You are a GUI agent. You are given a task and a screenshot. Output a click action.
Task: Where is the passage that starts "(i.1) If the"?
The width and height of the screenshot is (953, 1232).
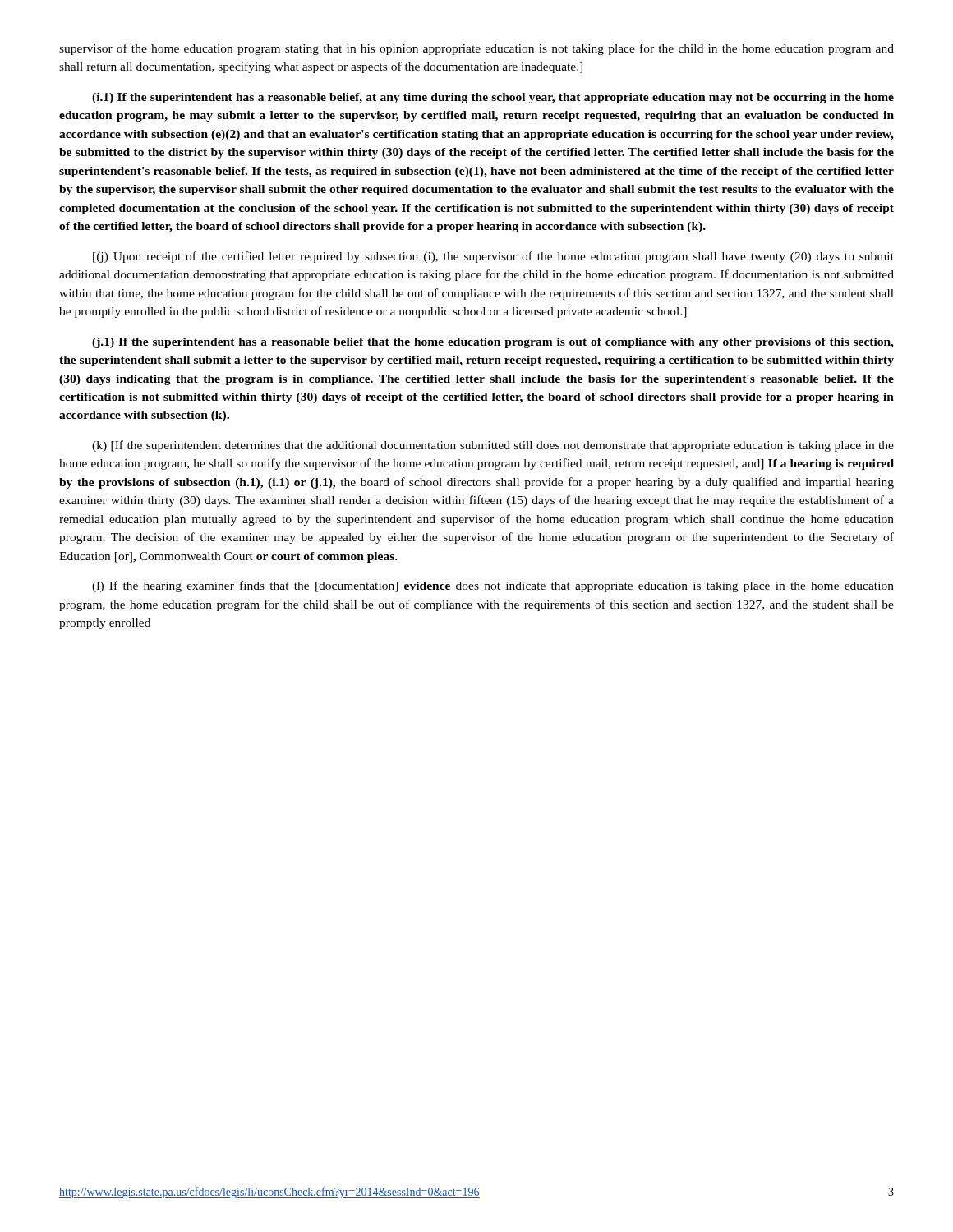point(476,161)
